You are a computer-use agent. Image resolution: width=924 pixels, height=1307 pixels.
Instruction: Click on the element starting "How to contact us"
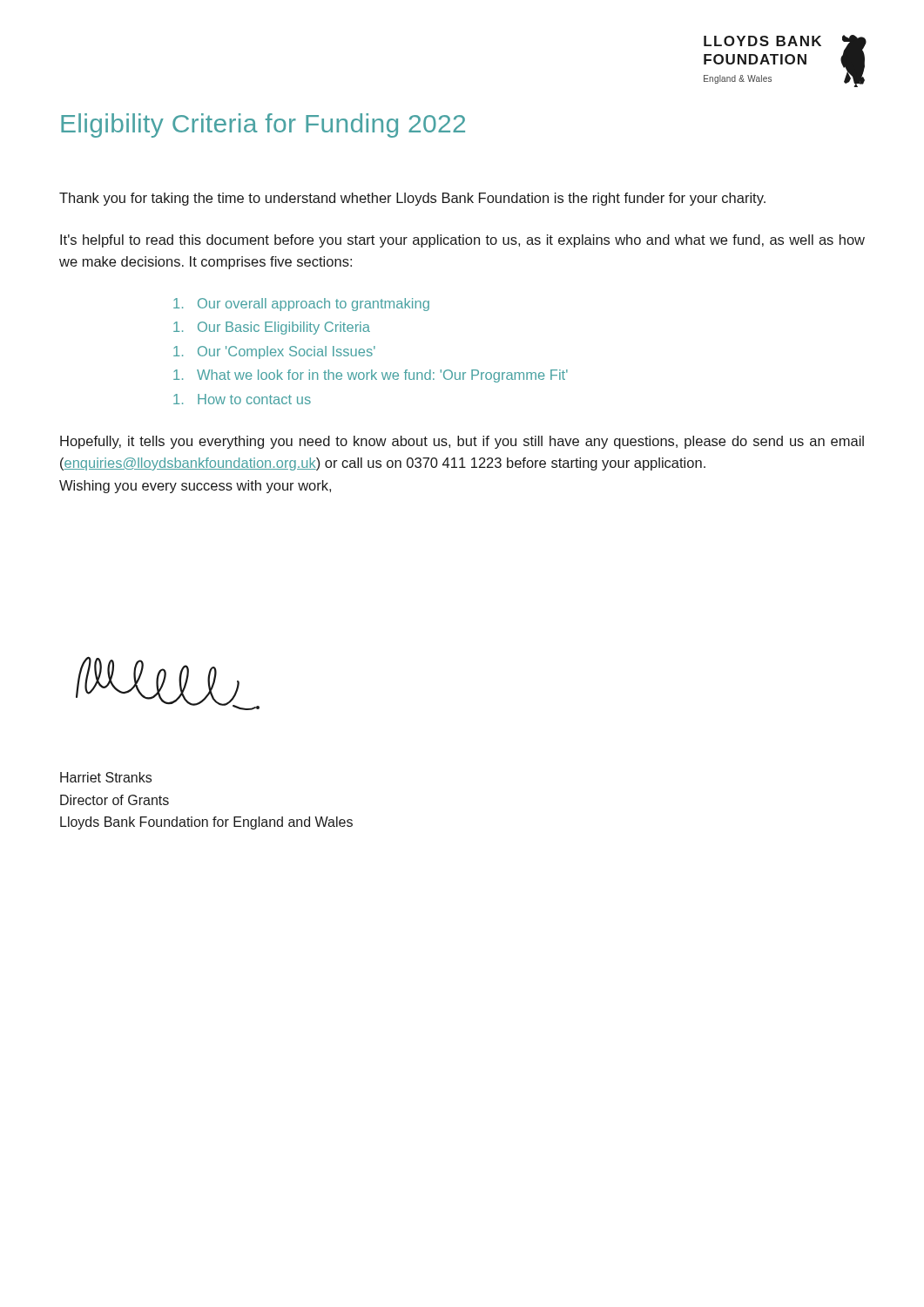[242, 400]
